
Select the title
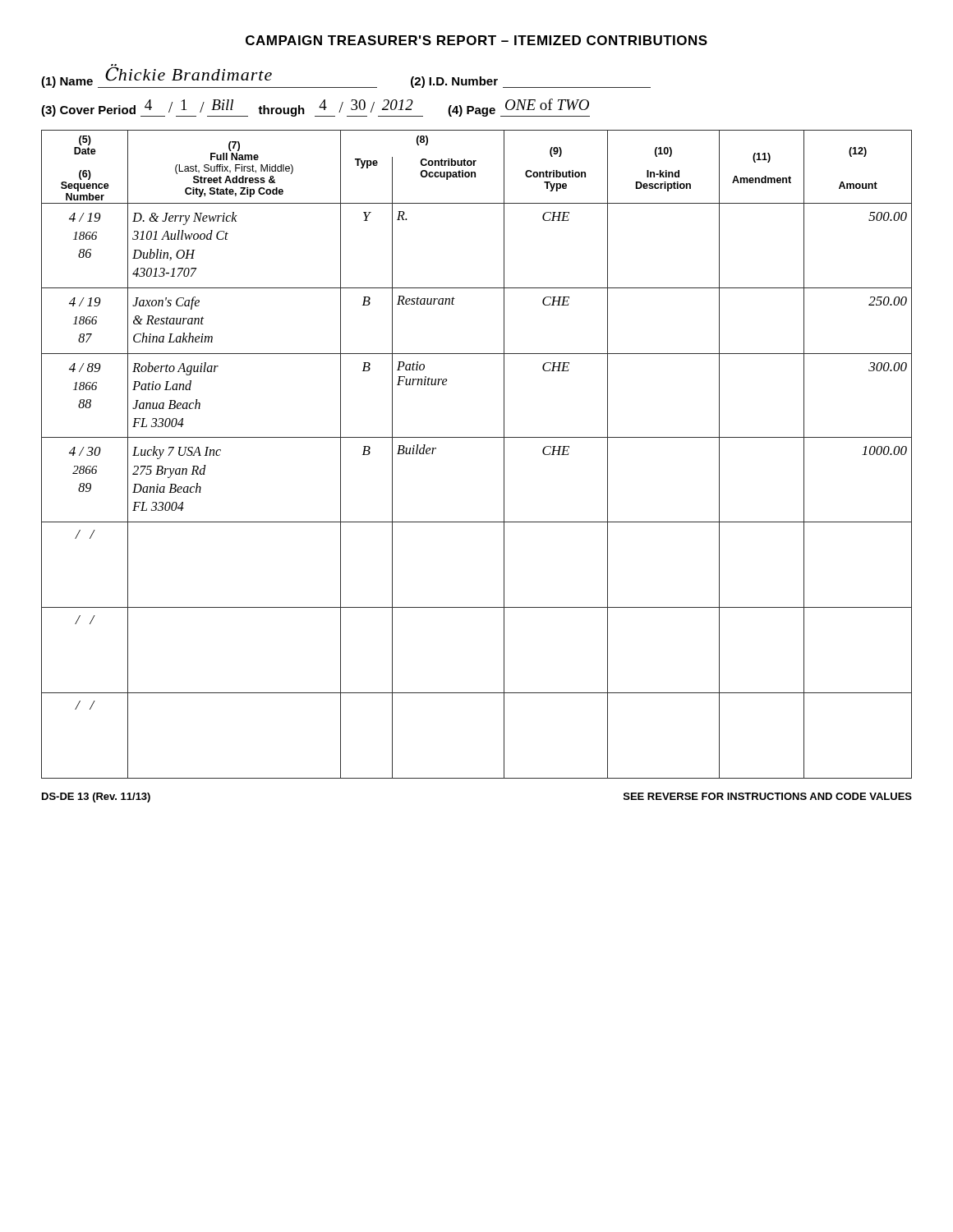(476, 41)
